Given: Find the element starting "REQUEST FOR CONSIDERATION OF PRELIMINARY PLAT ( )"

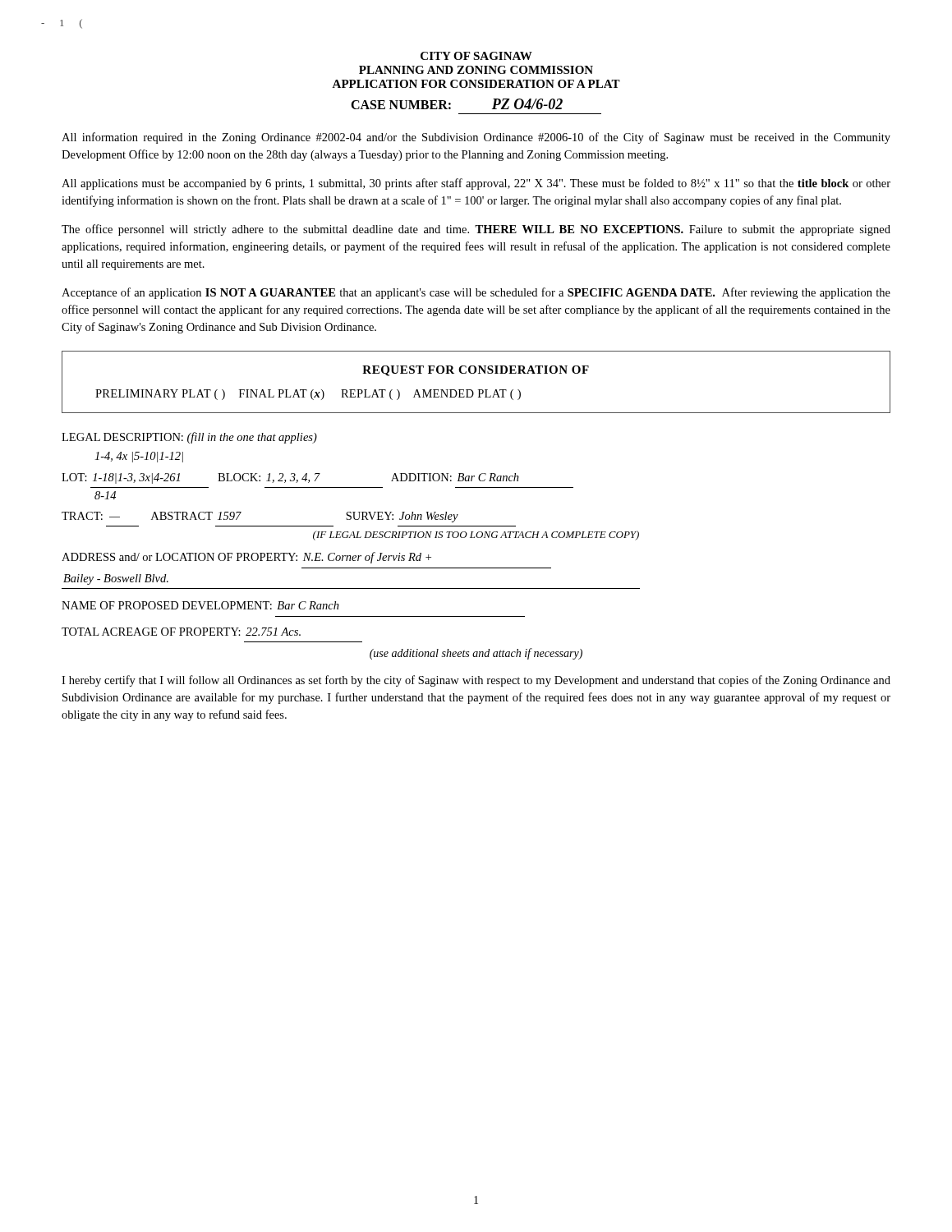Looking at the screenshot, I should (x=476, y=382).
